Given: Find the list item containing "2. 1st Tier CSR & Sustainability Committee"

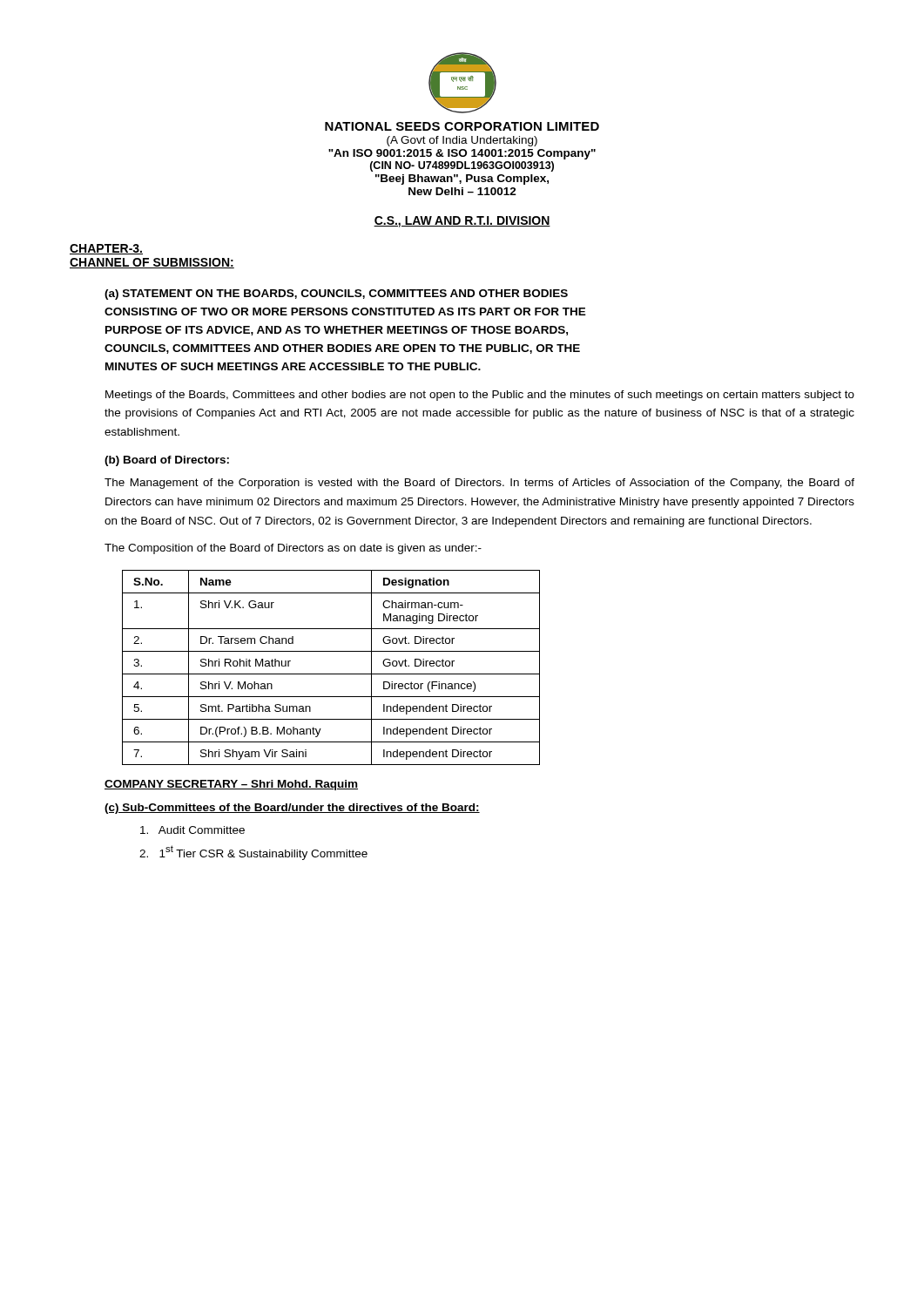Looking at the screenshot, I should coord(254,852).
